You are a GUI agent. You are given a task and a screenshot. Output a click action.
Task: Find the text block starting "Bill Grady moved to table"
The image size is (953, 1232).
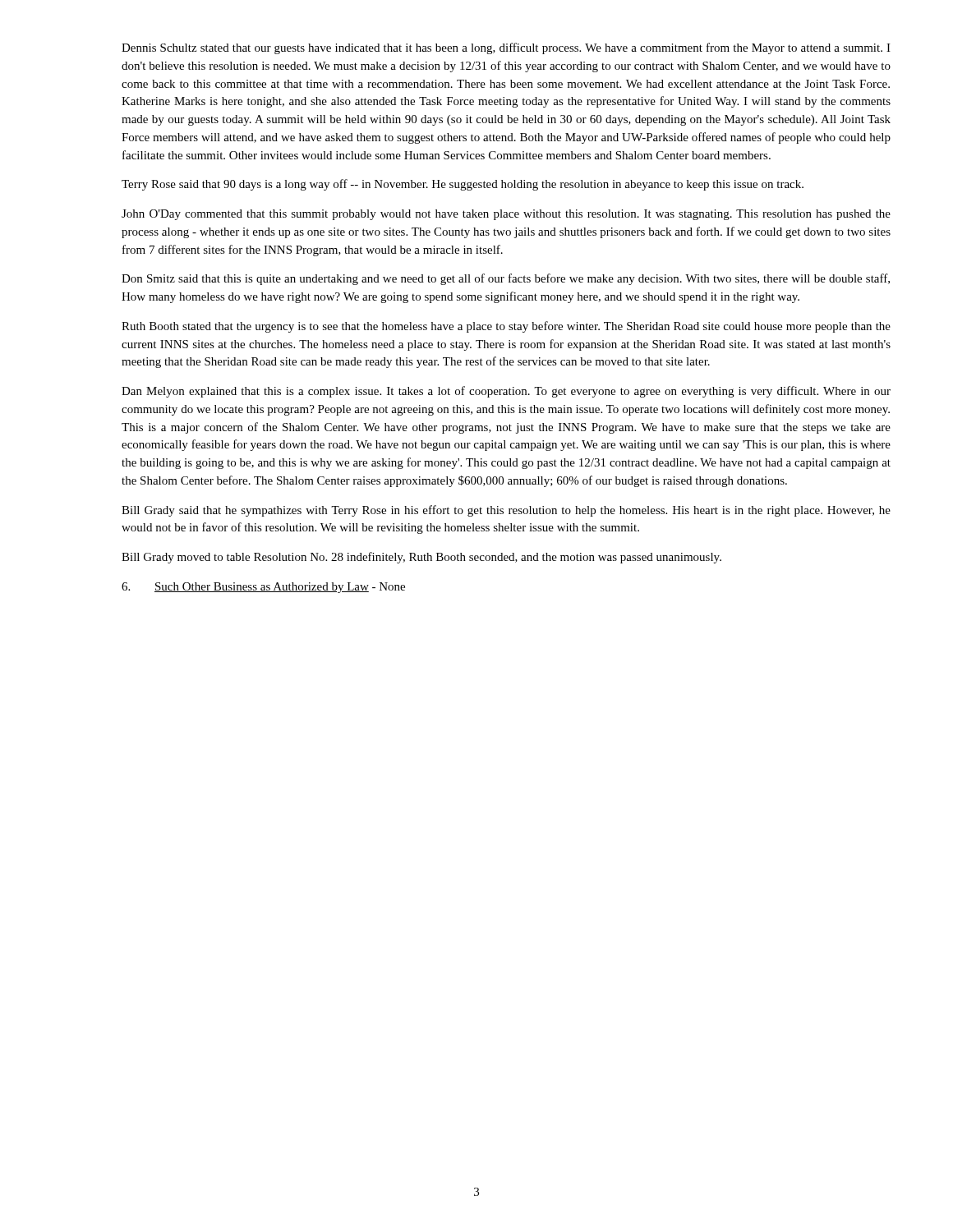[422, 557]
